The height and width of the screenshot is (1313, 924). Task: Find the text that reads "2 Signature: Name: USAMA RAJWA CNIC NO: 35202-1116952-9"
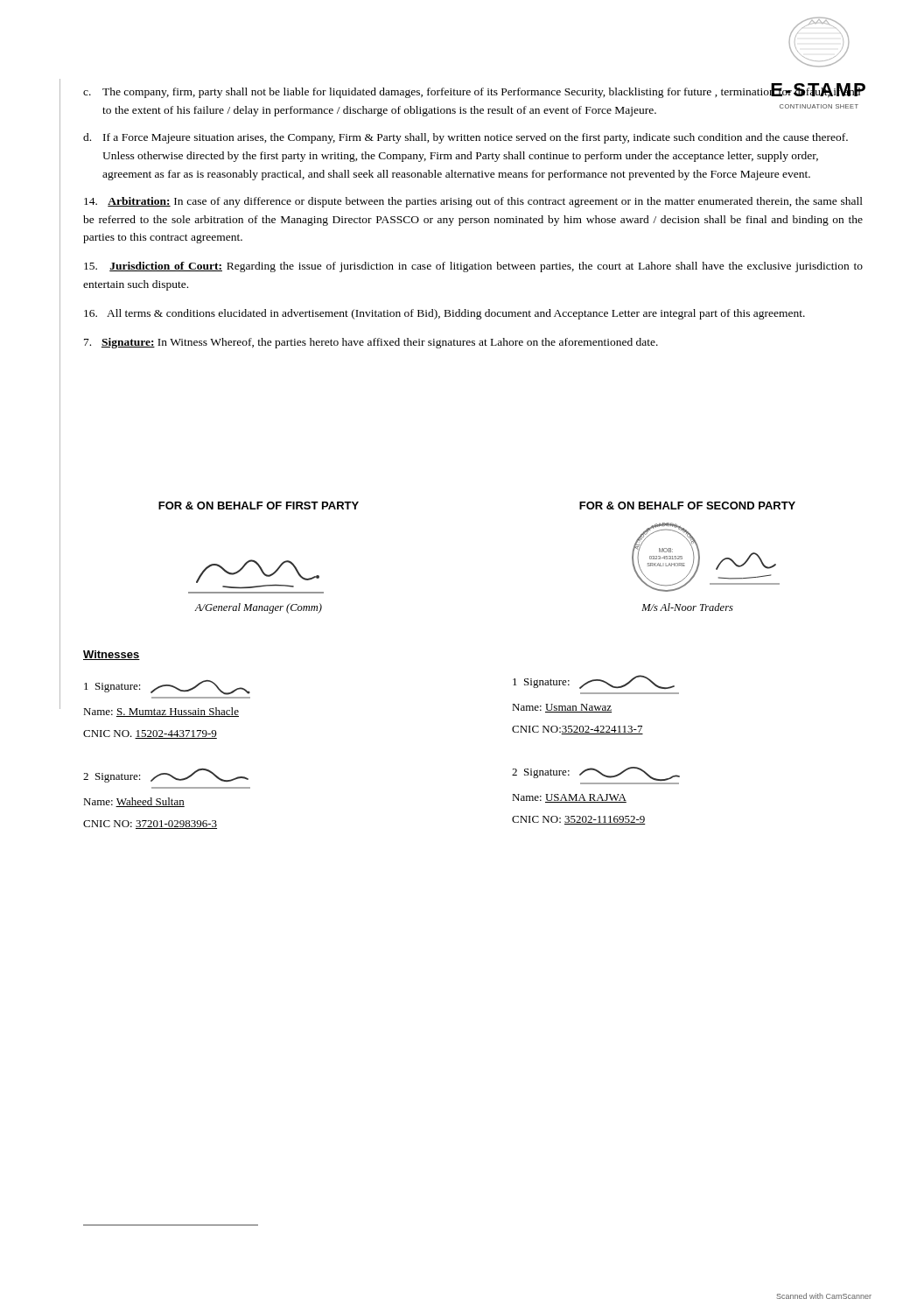(x=596, y=774)
